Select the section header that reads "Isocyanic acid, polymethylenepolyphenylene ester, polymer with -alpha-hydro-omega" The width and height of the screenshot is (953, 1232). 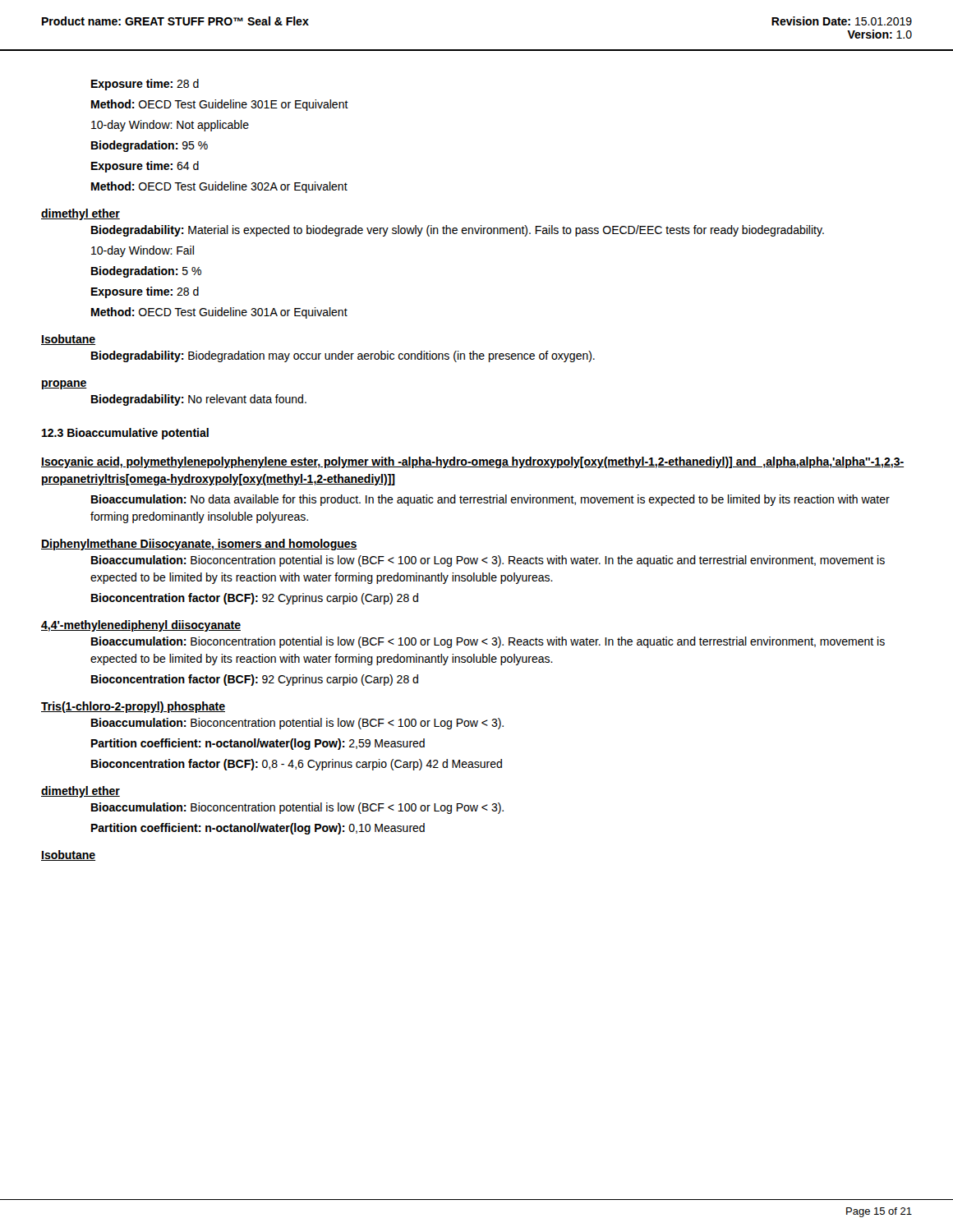476,471
